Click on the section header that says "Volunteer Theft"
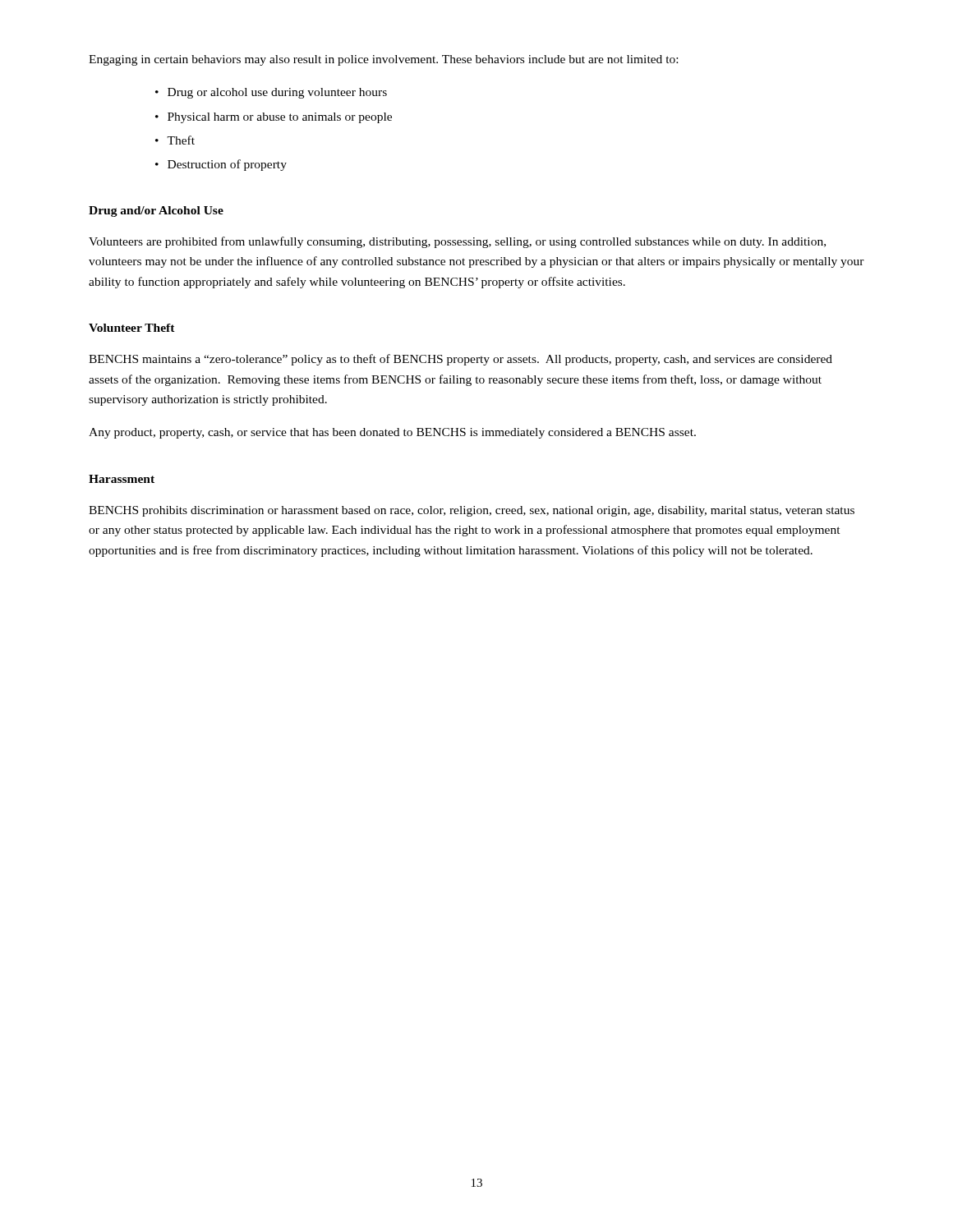This screenshot has width=953, height=1232. click(132, 327)
